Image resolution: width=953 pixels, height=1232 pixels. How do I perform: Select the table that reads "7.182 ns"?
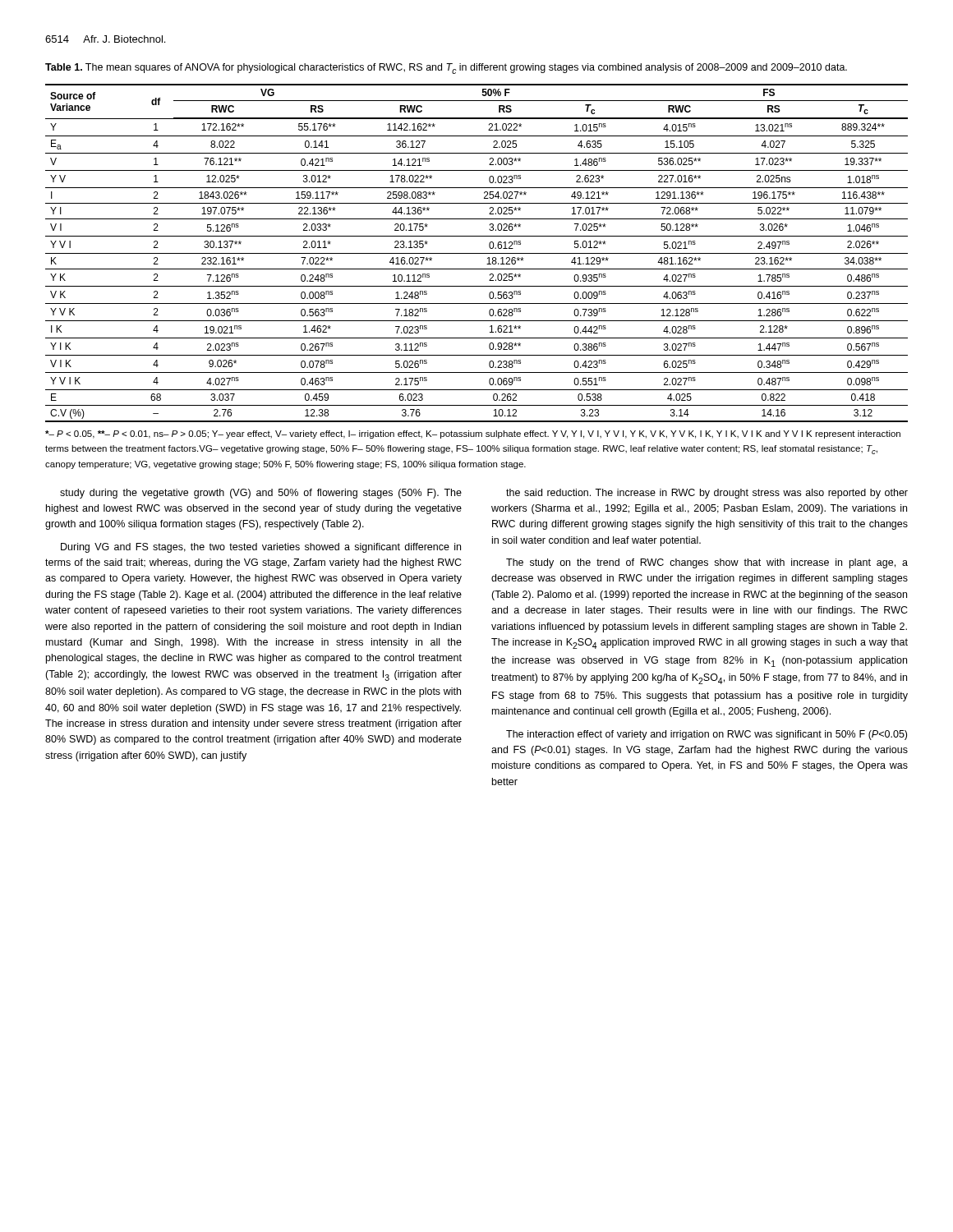tap(476, 253)
